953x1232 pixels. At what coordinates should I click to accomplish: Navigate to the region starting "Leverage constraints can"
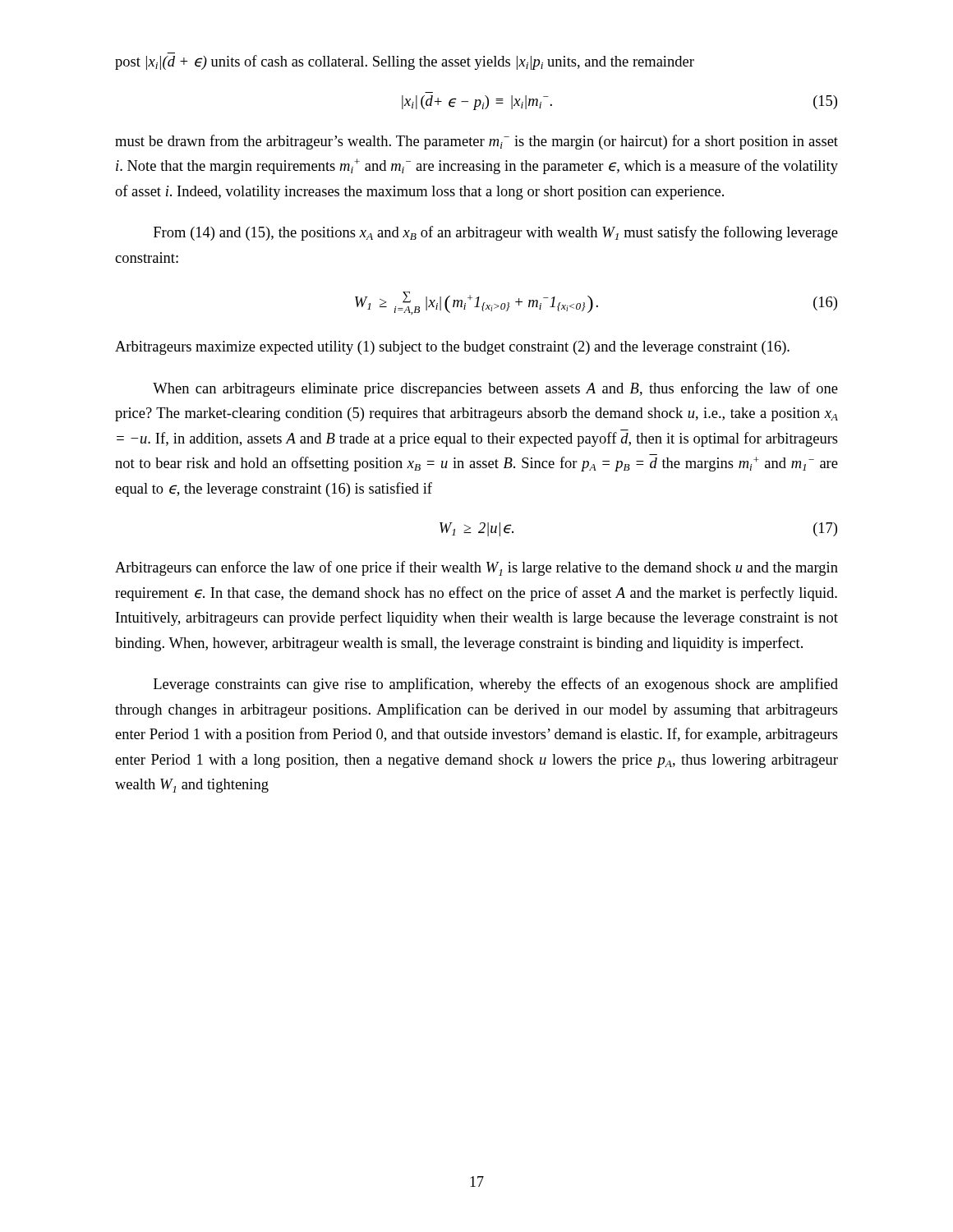tap(476, 735)
